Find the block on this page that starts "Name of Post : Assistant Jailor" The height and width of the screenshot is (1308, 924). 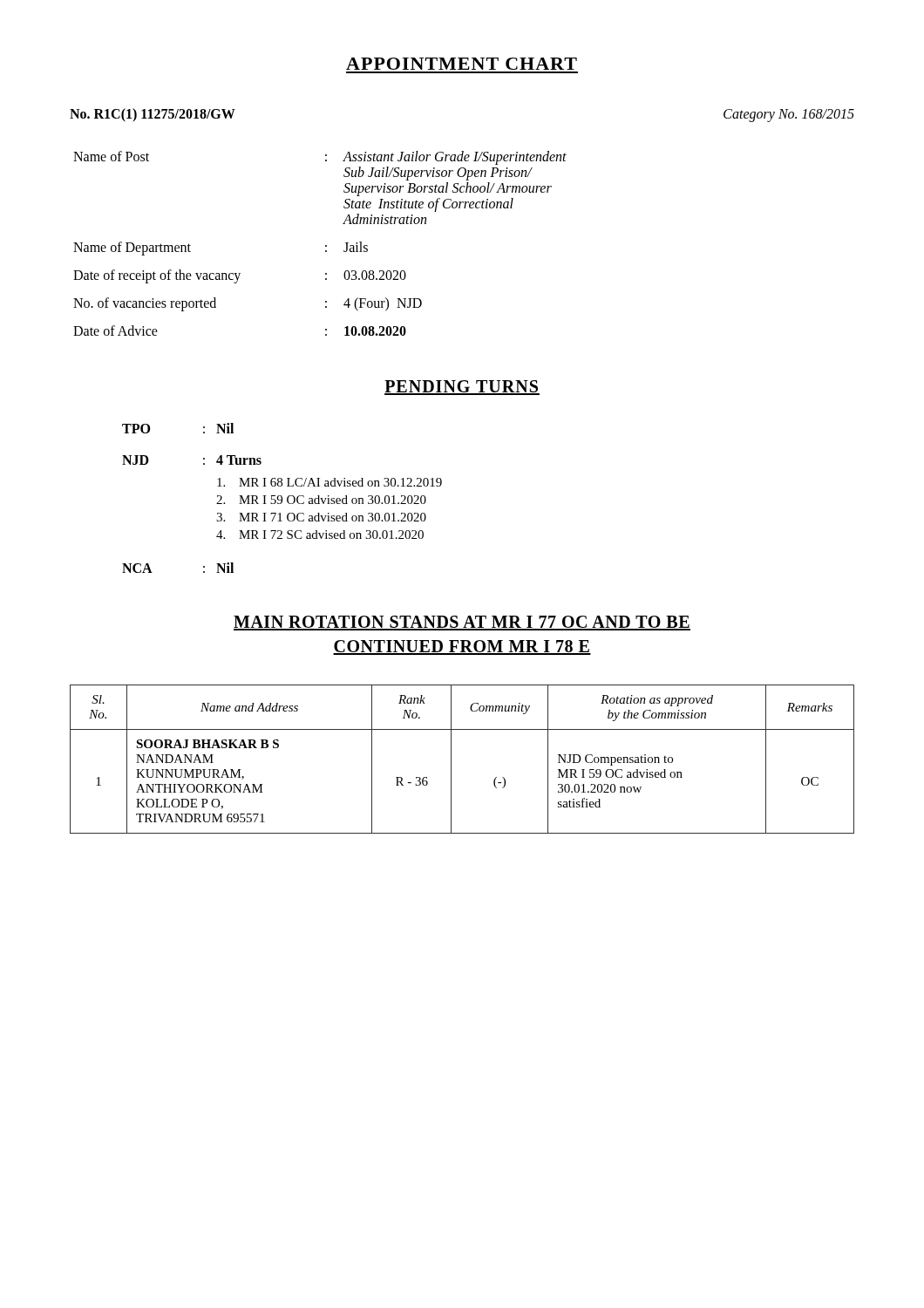coord(462,188)
